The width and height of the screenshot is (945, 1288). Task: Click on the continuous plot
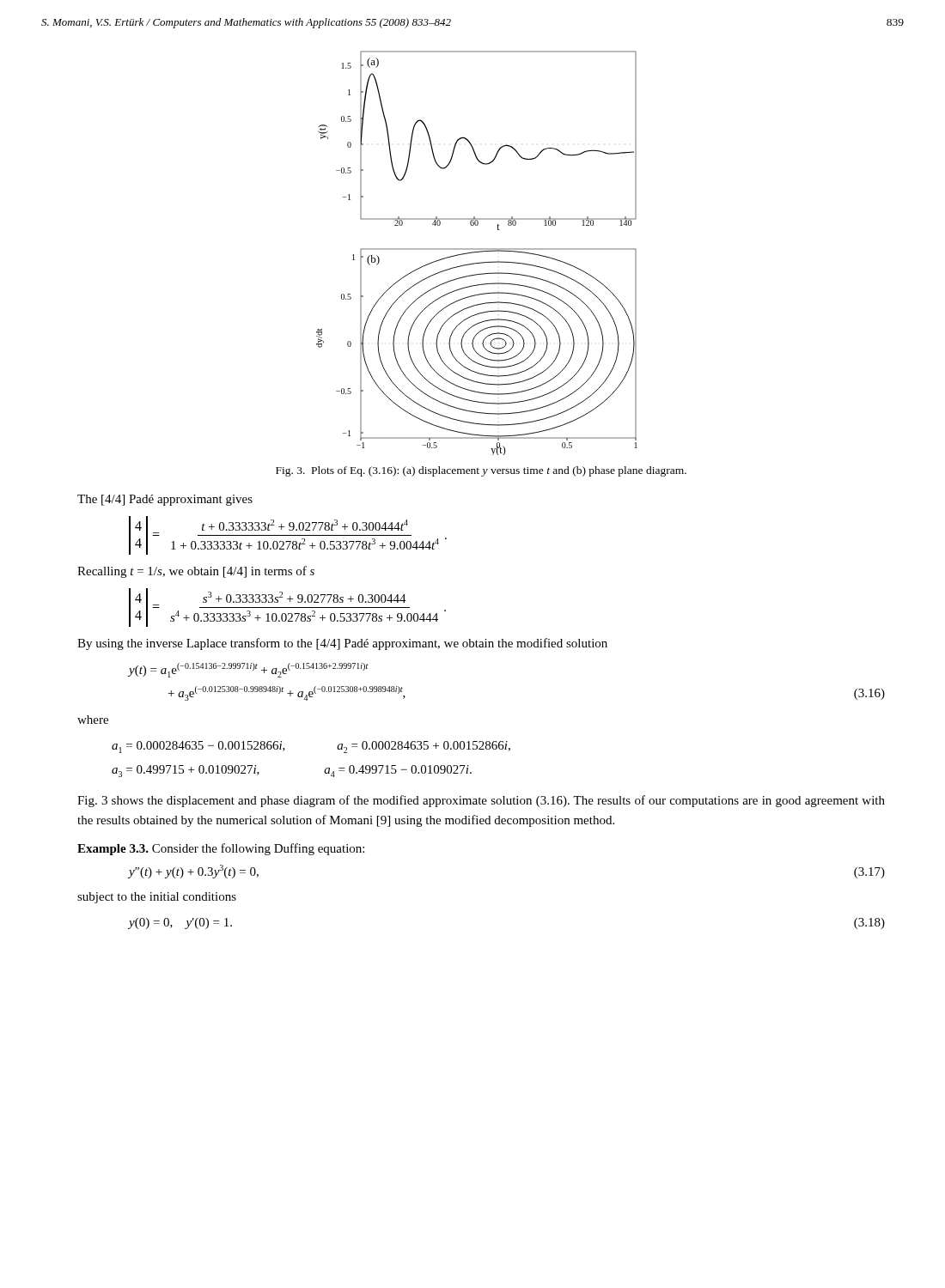pyautogui.click(x=481, y=251)
